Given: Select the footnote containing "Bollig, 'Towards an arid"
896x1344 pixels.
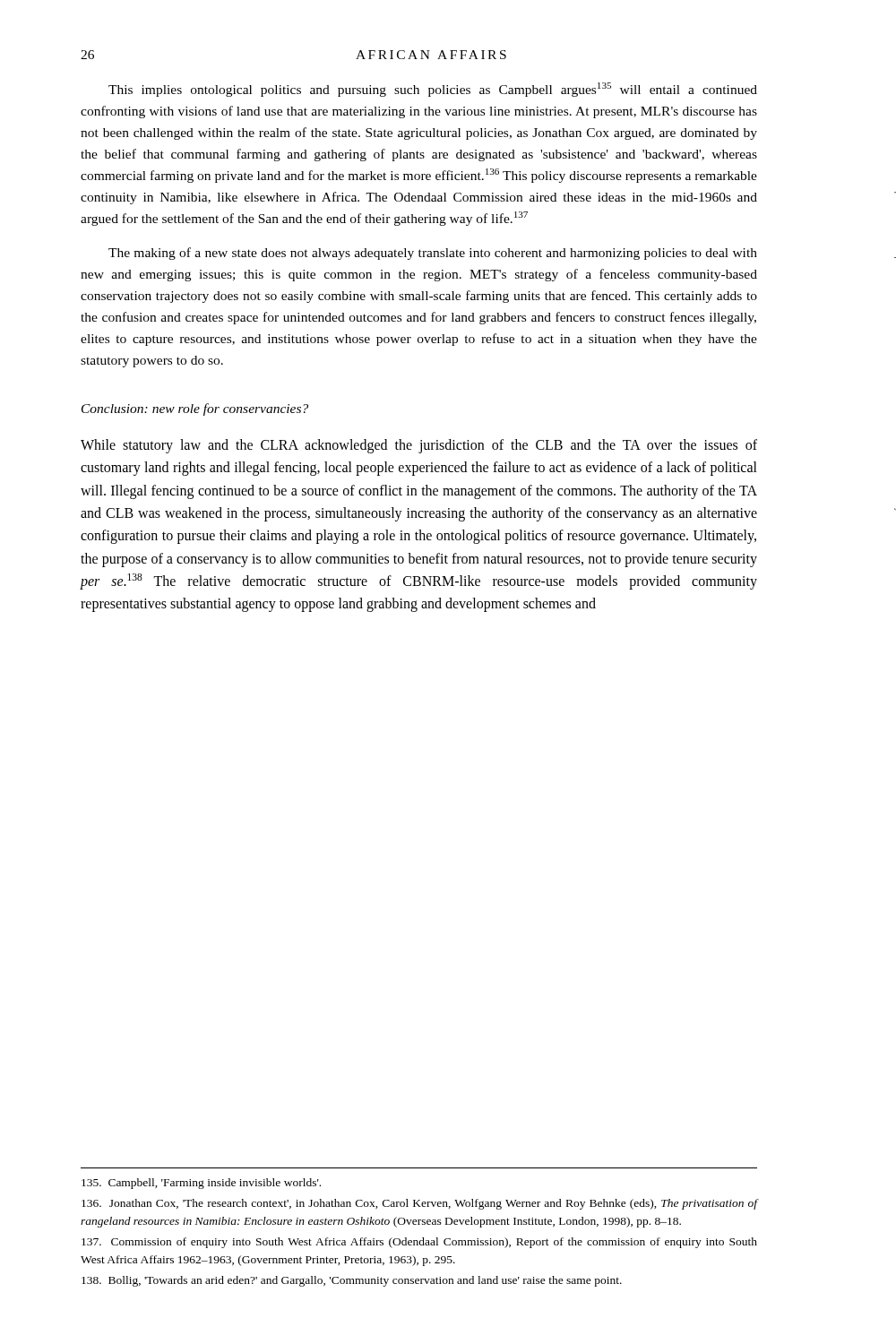Looking at the screenshot, I should tap(351, 1280).
